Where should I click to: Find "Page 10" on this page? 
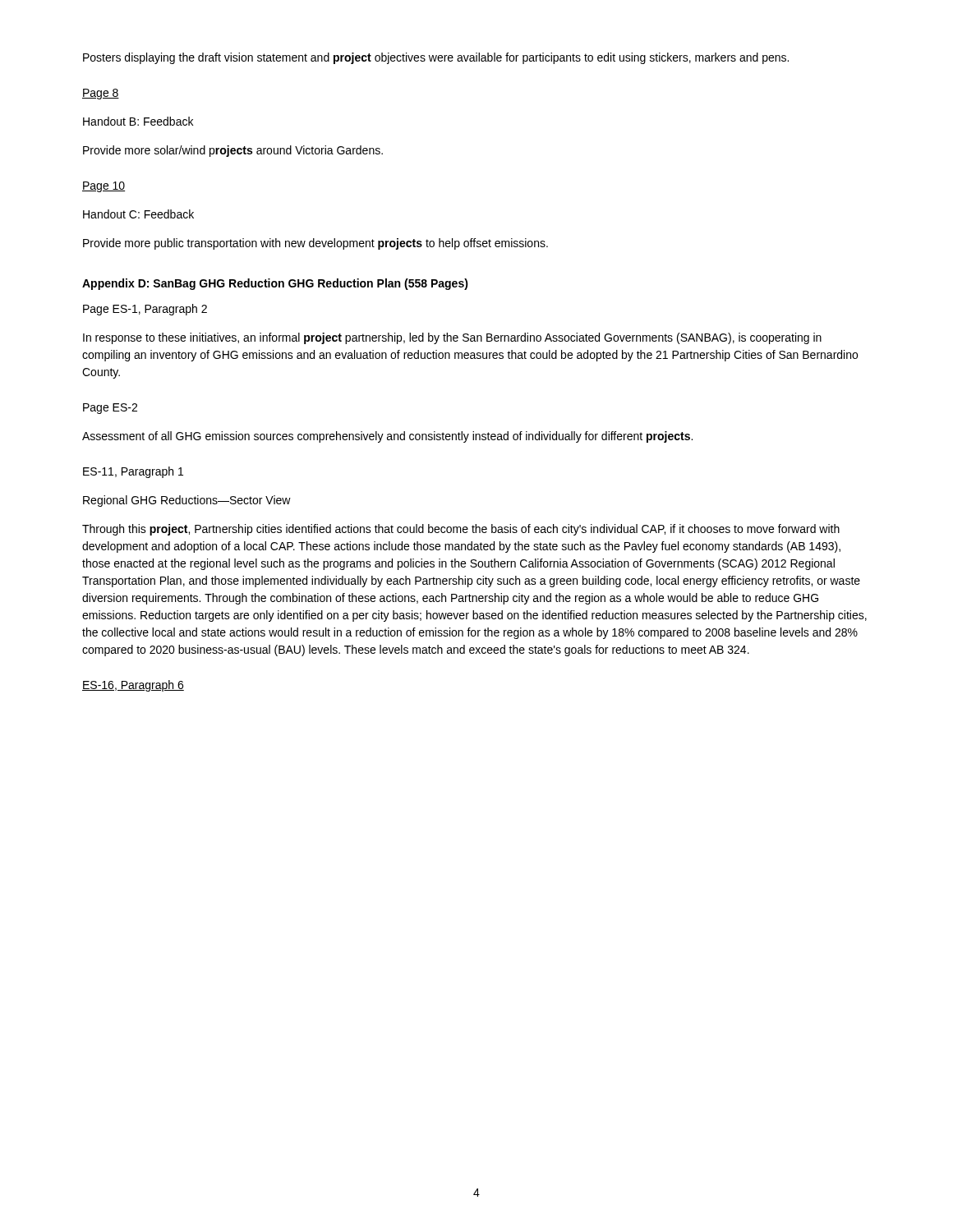click(104, 186)
